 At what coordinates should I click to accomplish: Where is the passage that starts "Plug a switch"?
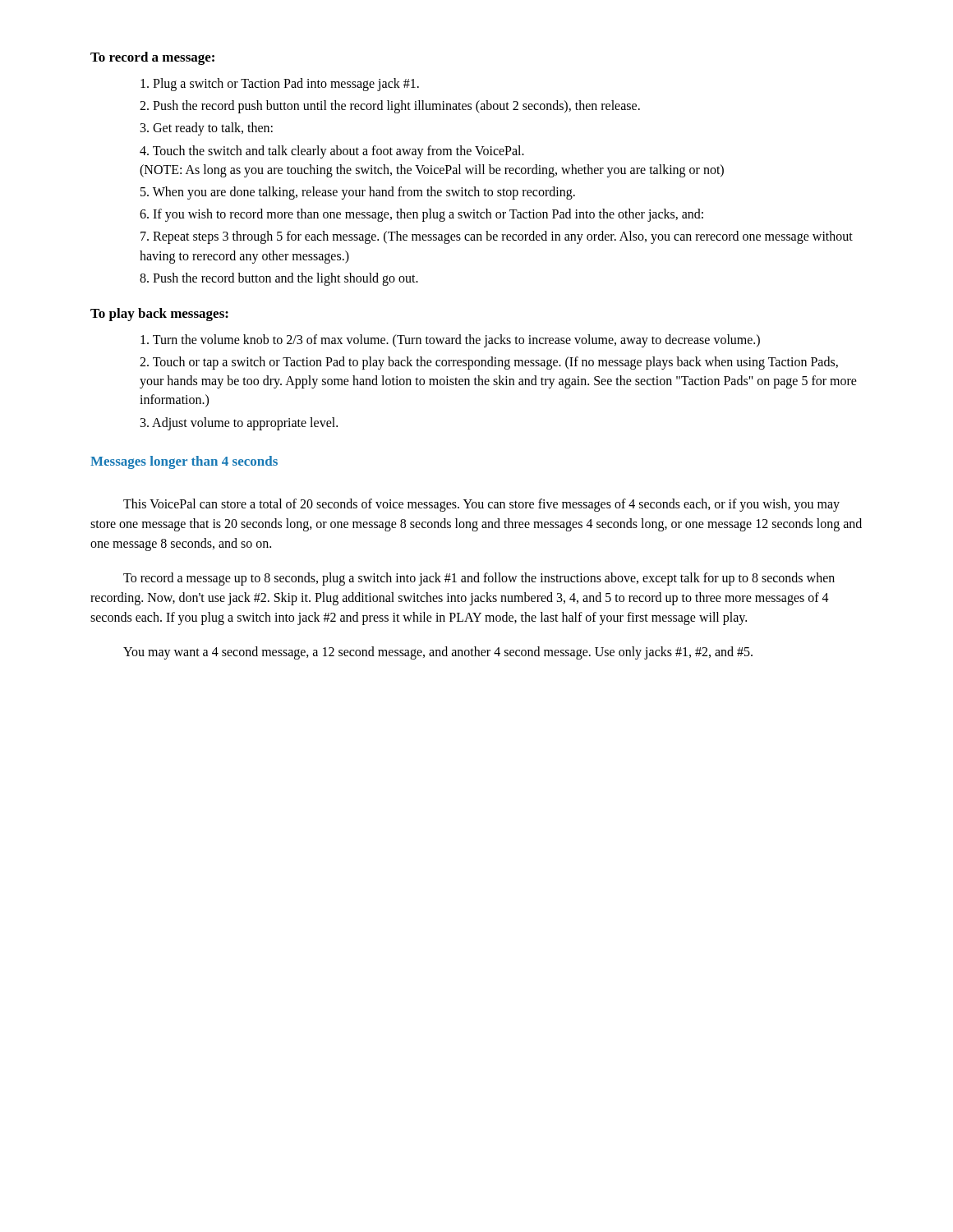(280, 83)
